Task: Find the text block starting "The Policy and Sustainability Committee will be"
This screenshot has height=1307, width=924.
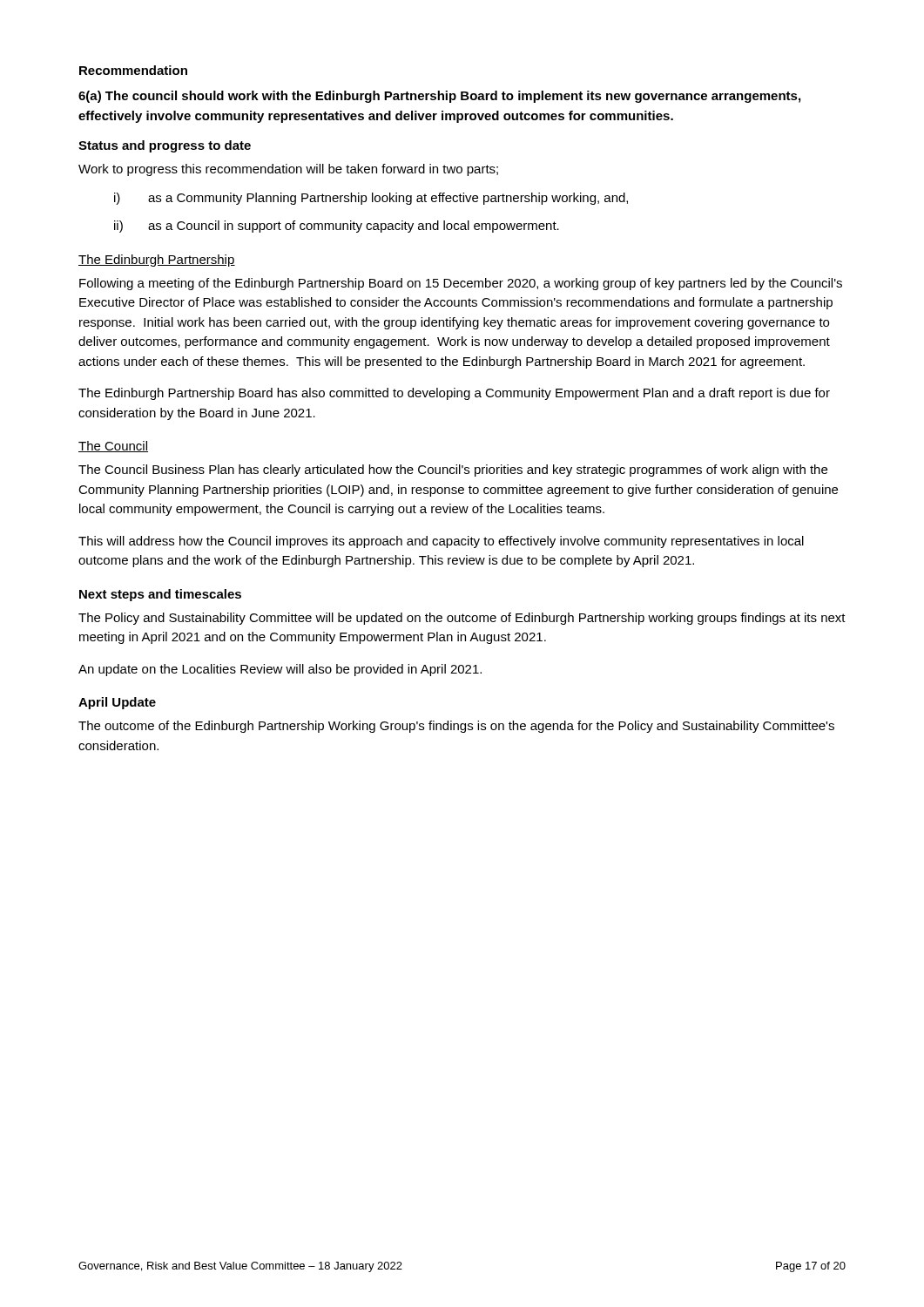Action: point(462,627)
